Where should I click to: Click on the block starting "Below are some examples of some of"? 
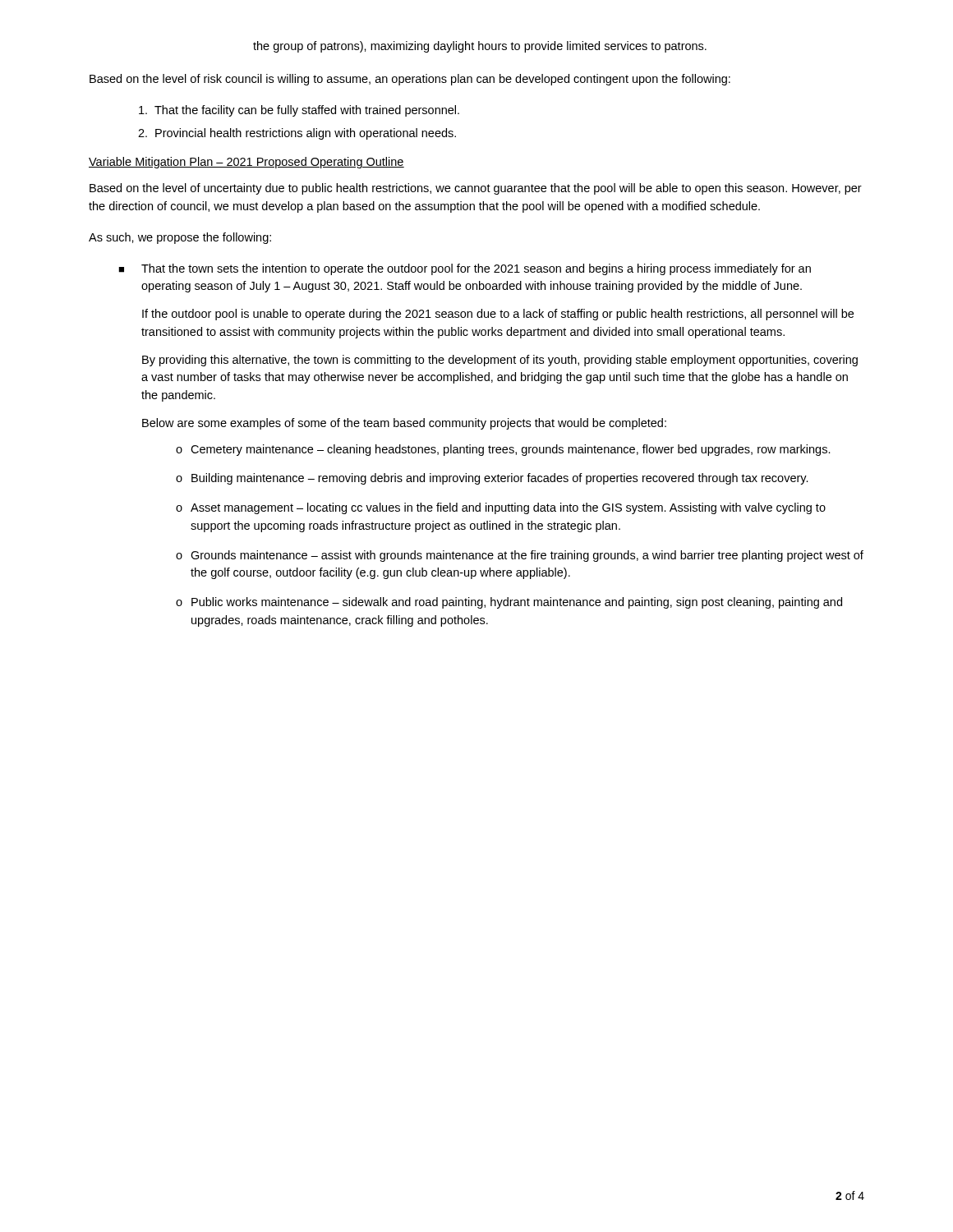[404, 423]
